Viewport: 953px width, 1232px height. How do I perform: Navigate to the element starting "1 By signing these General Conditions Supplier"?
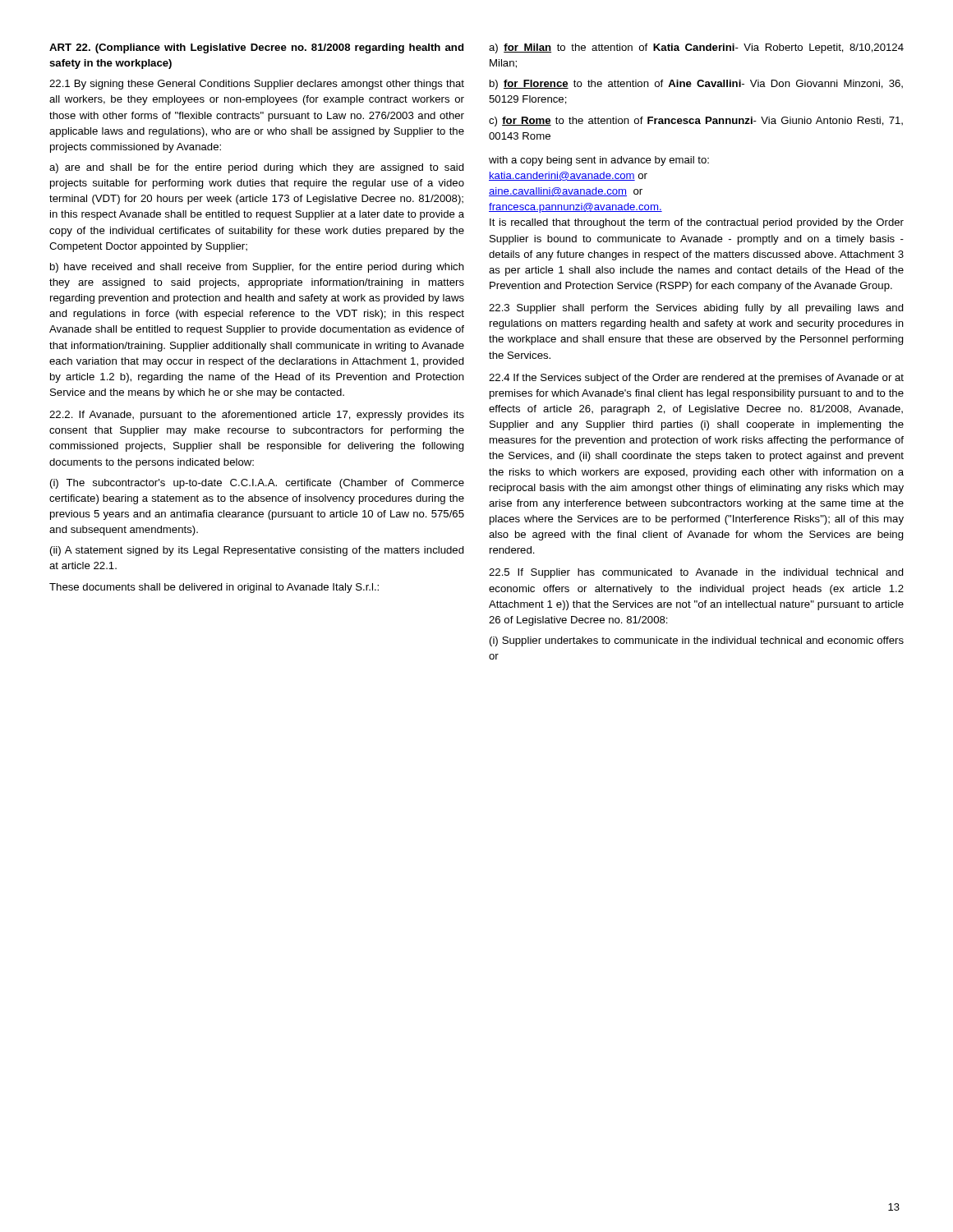point(257,238)
